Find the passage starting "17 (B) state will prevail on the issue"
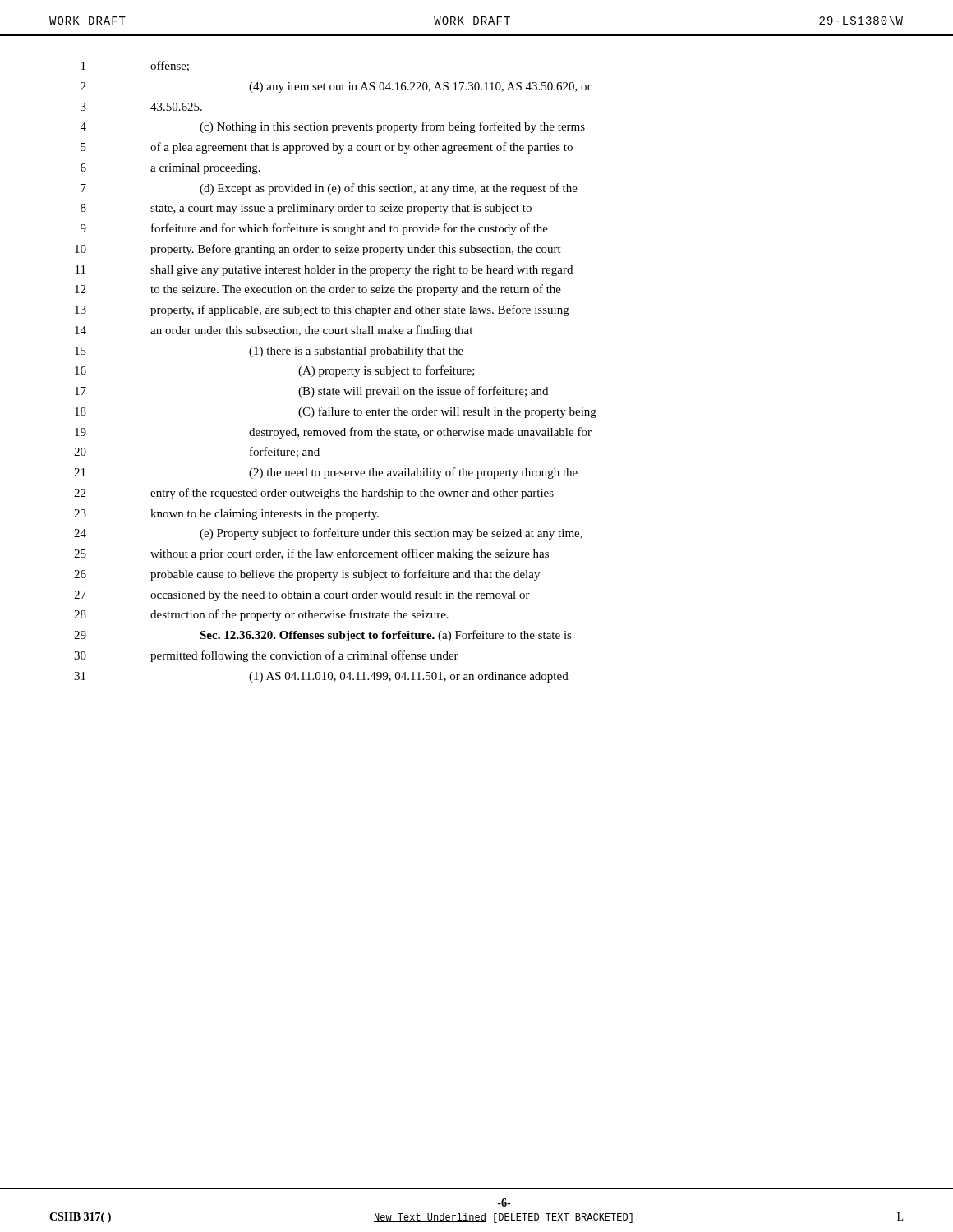 (x=476, y=391)
